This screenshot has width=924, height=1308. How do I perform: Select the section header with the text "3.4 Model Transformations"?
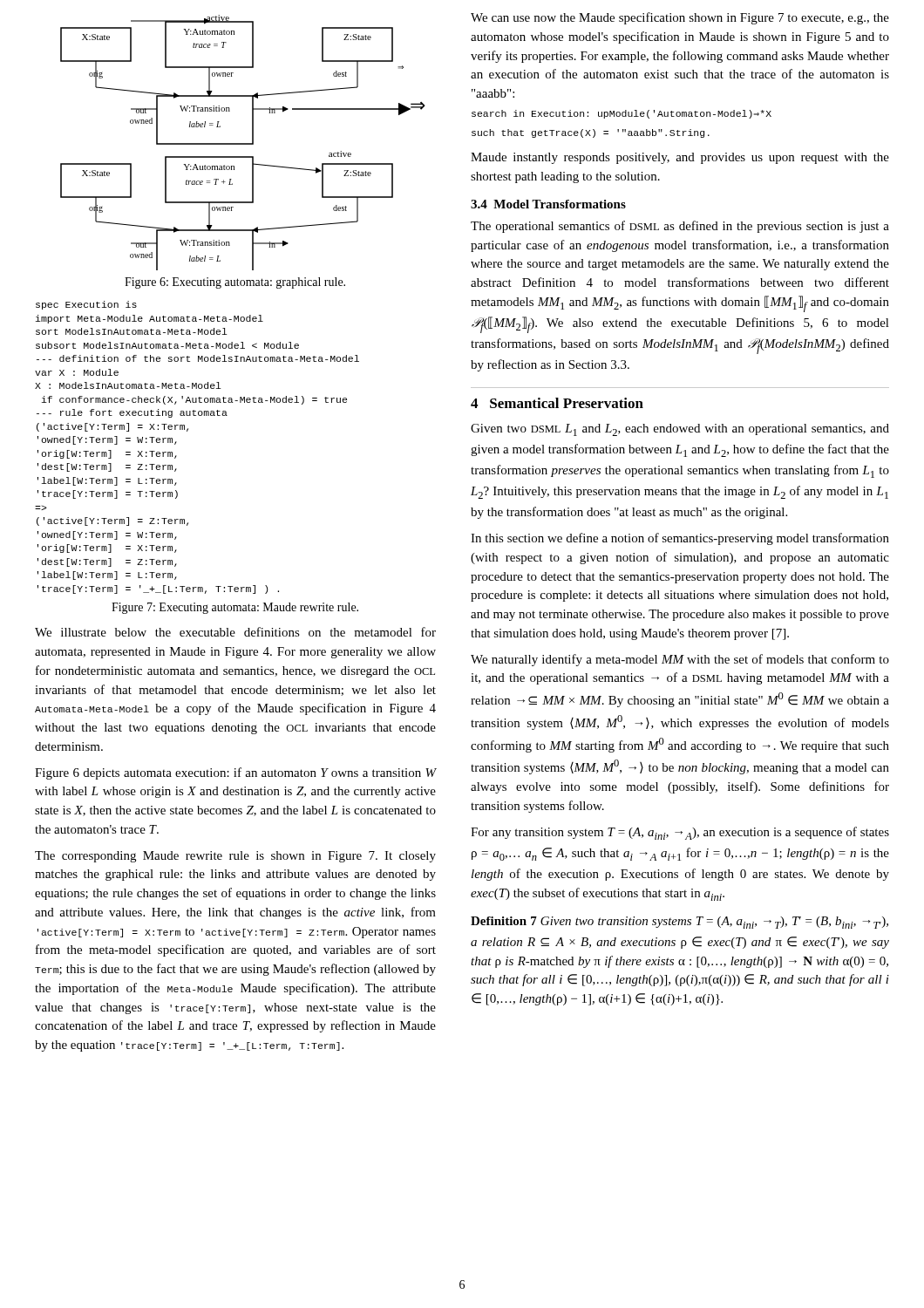click(548, 204)
